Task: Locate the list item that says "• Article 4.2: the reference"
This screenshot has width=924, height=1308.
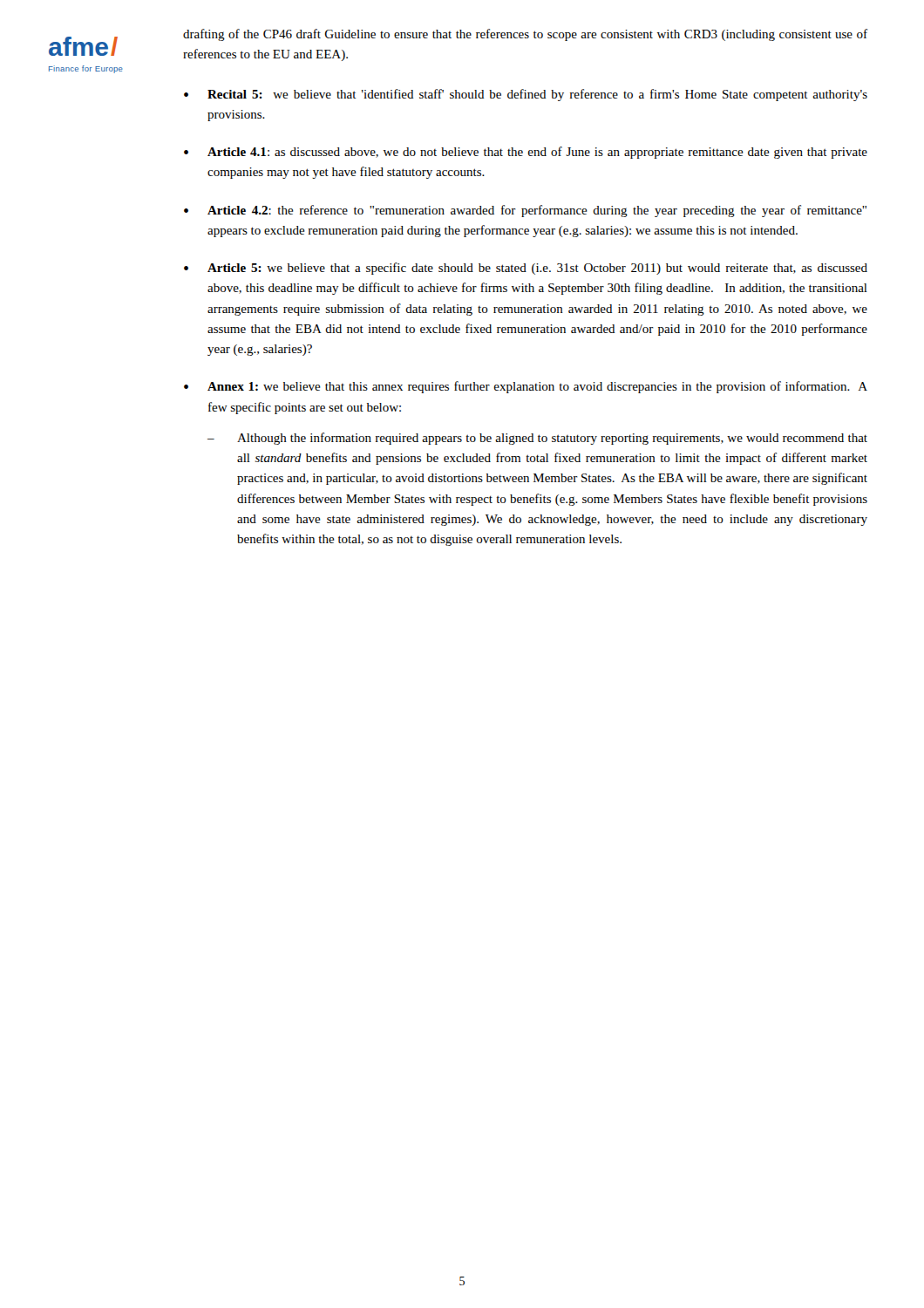Action: tap(525, 220)
